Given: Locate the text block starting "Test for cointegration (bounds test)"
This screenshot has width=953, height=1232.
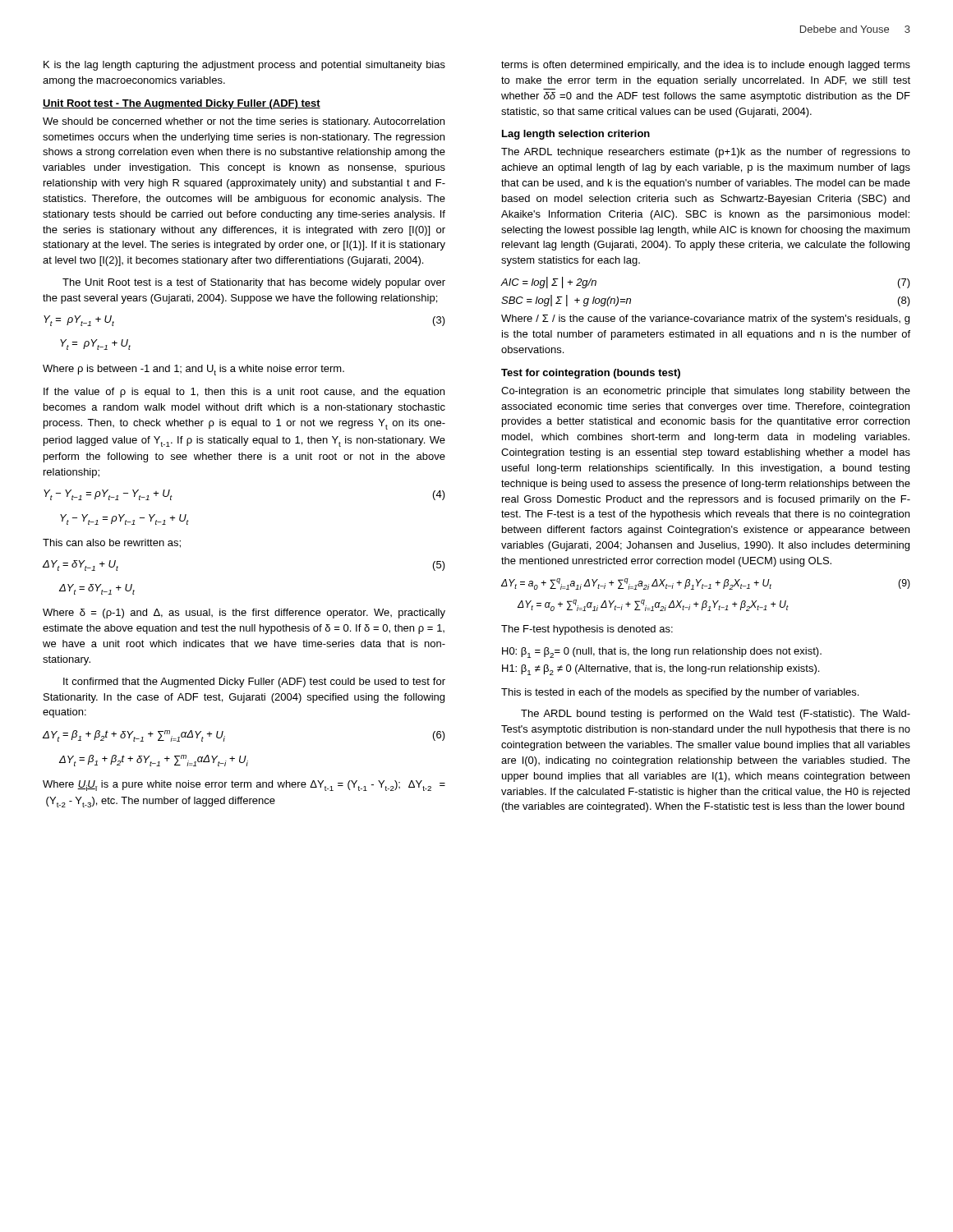Looking at the screenshot, I should [x=591, y=372].
